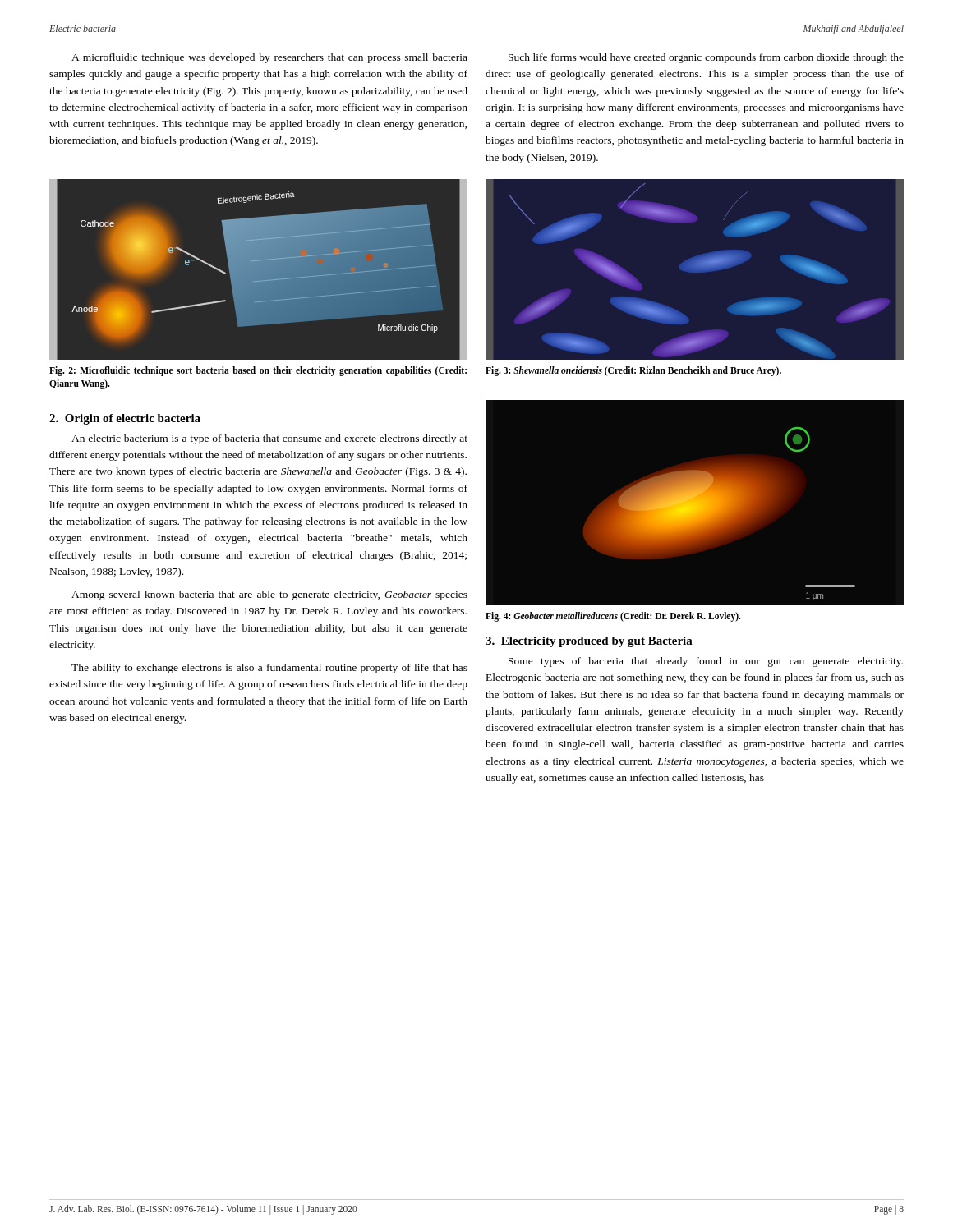Find the text starting "Fig. 2: Microfluidic"
Viewport: 953px width, 1232px height.
258,377
